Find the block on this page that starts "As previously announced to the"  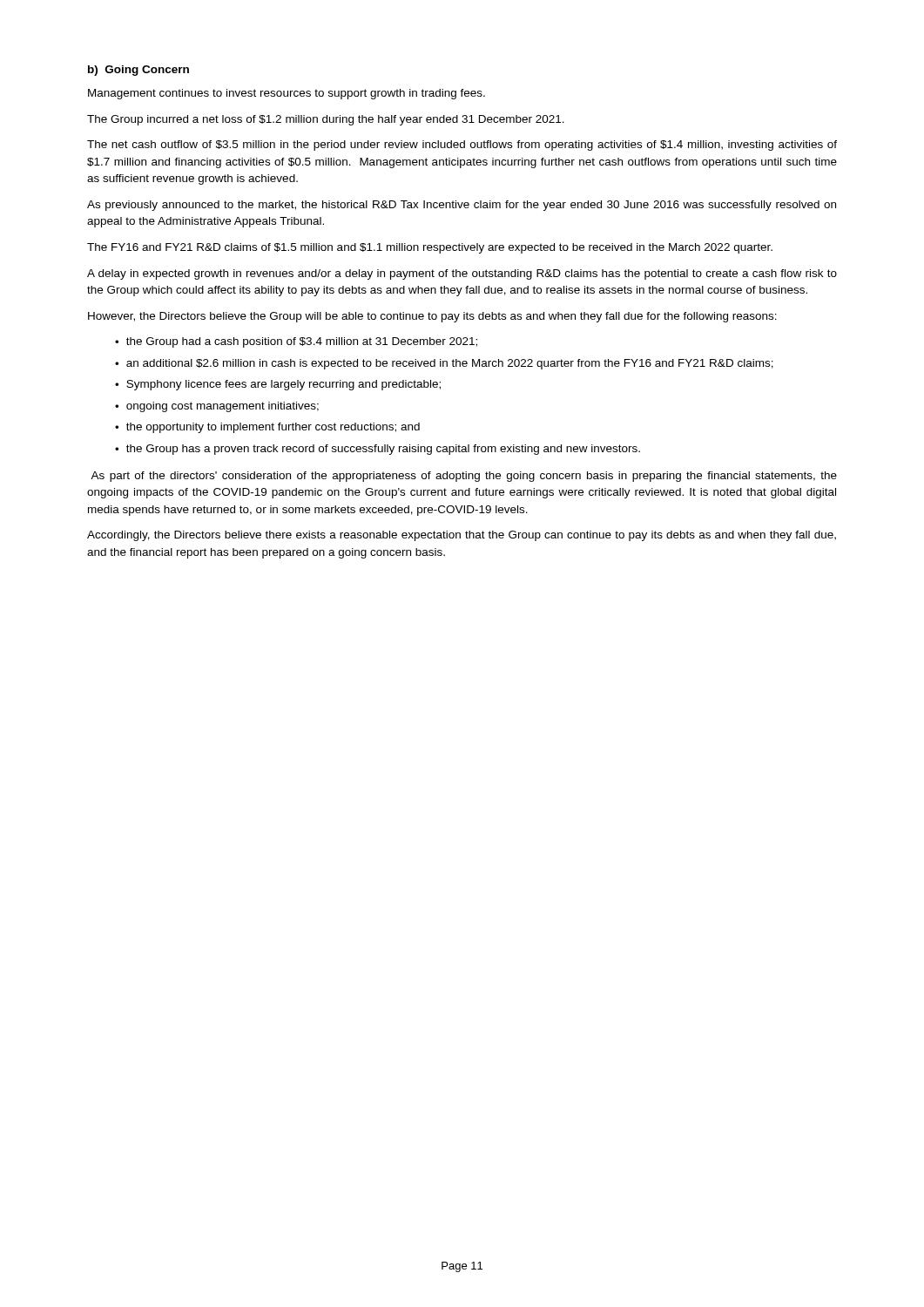click(x=462, y=213)
